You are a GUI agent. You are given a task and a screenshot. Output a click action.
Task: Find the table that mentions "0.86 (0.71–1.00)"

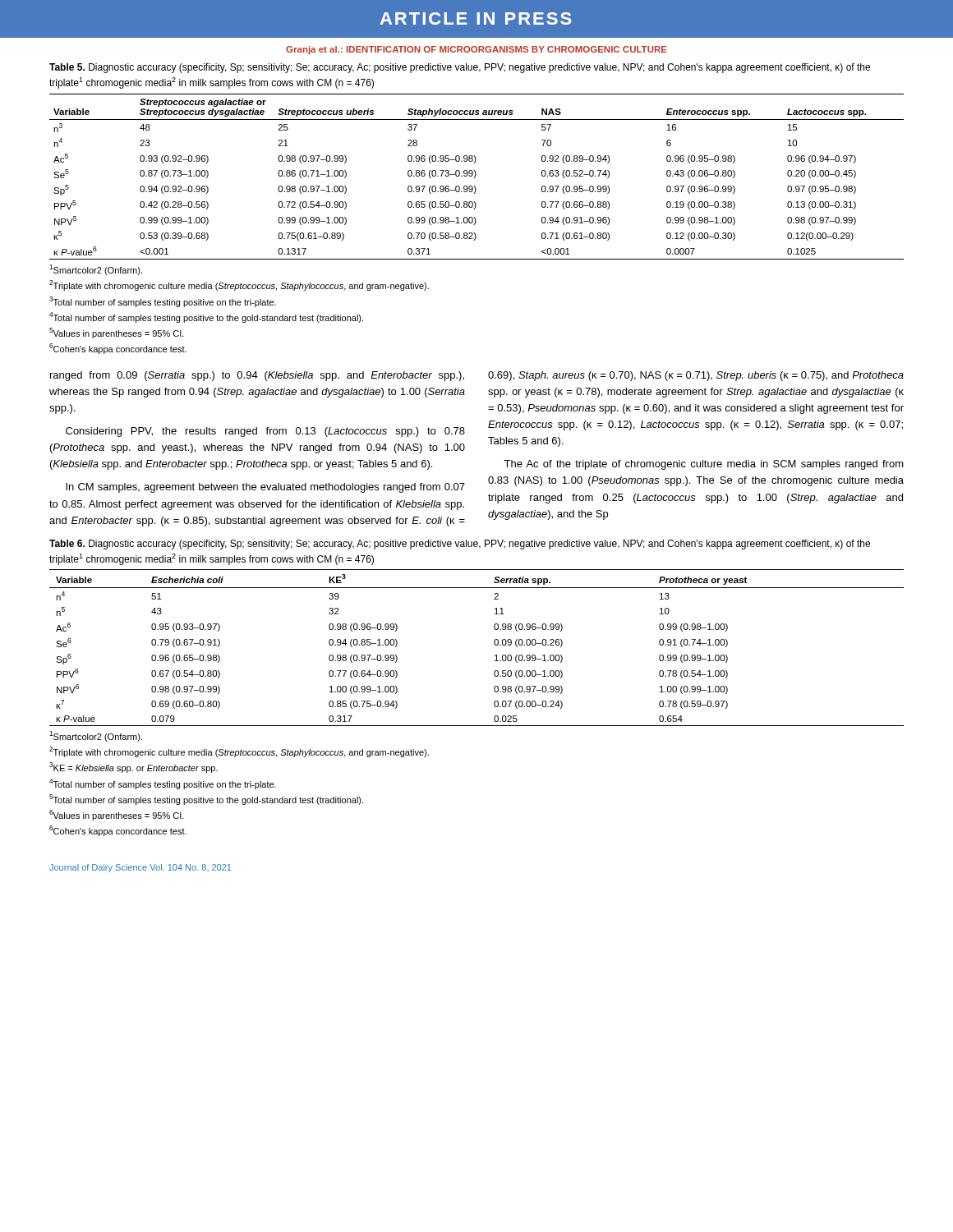point(476,176)
